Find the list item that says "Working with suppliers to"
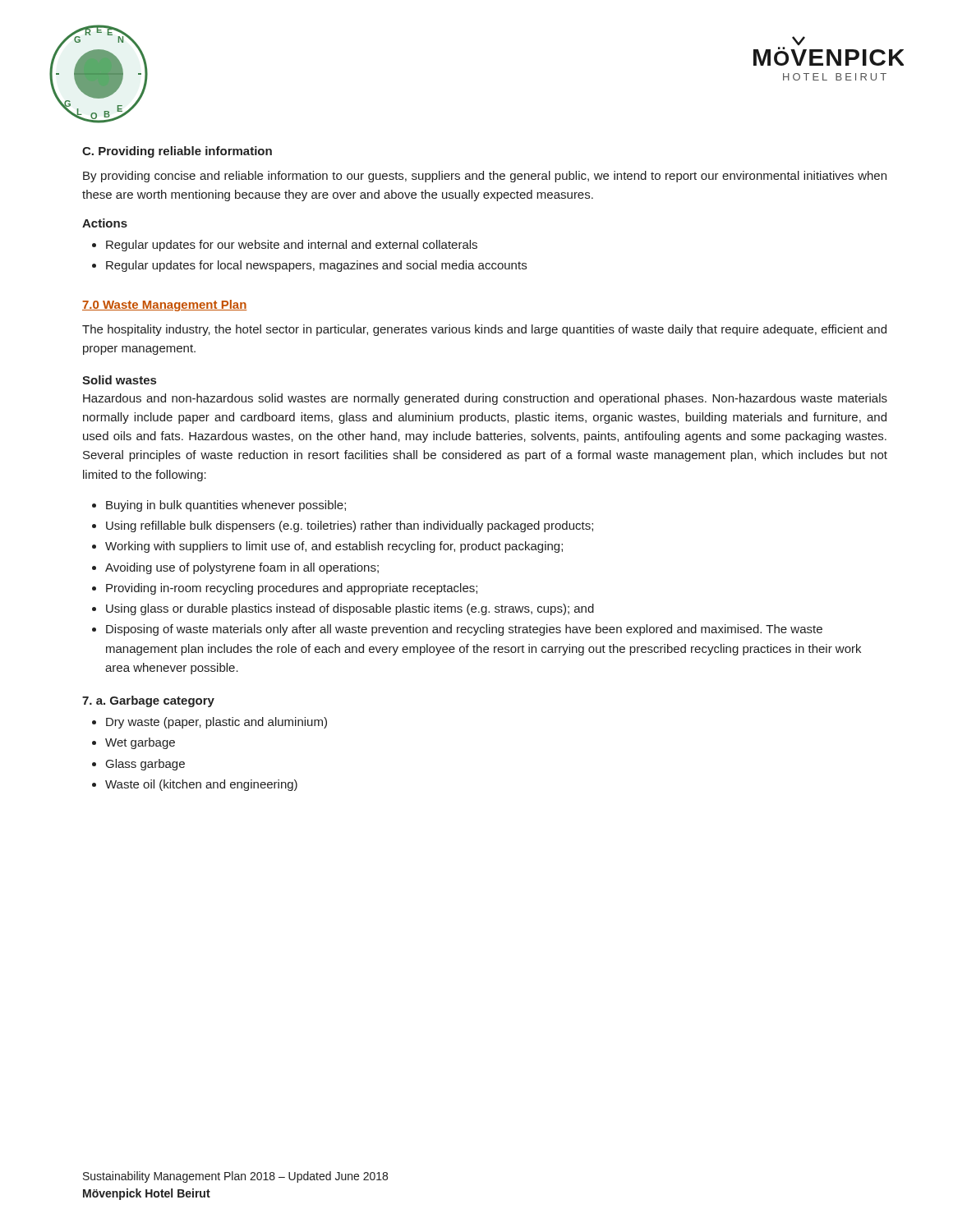This screenshot has height=1232, width=953. pos(485,546)
